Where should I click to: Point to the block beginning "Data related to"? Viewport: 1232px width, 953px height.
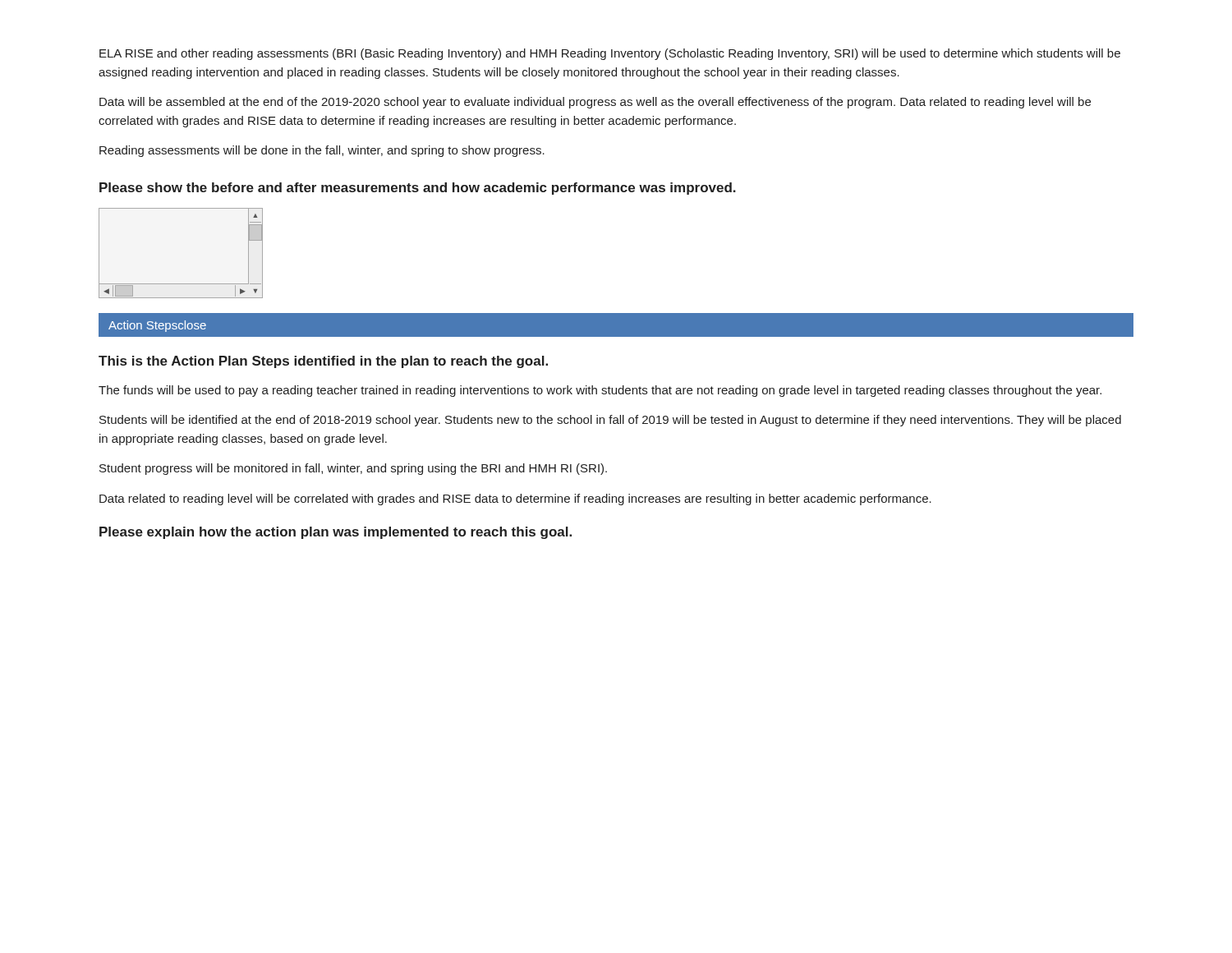click(x=515, y=498)
